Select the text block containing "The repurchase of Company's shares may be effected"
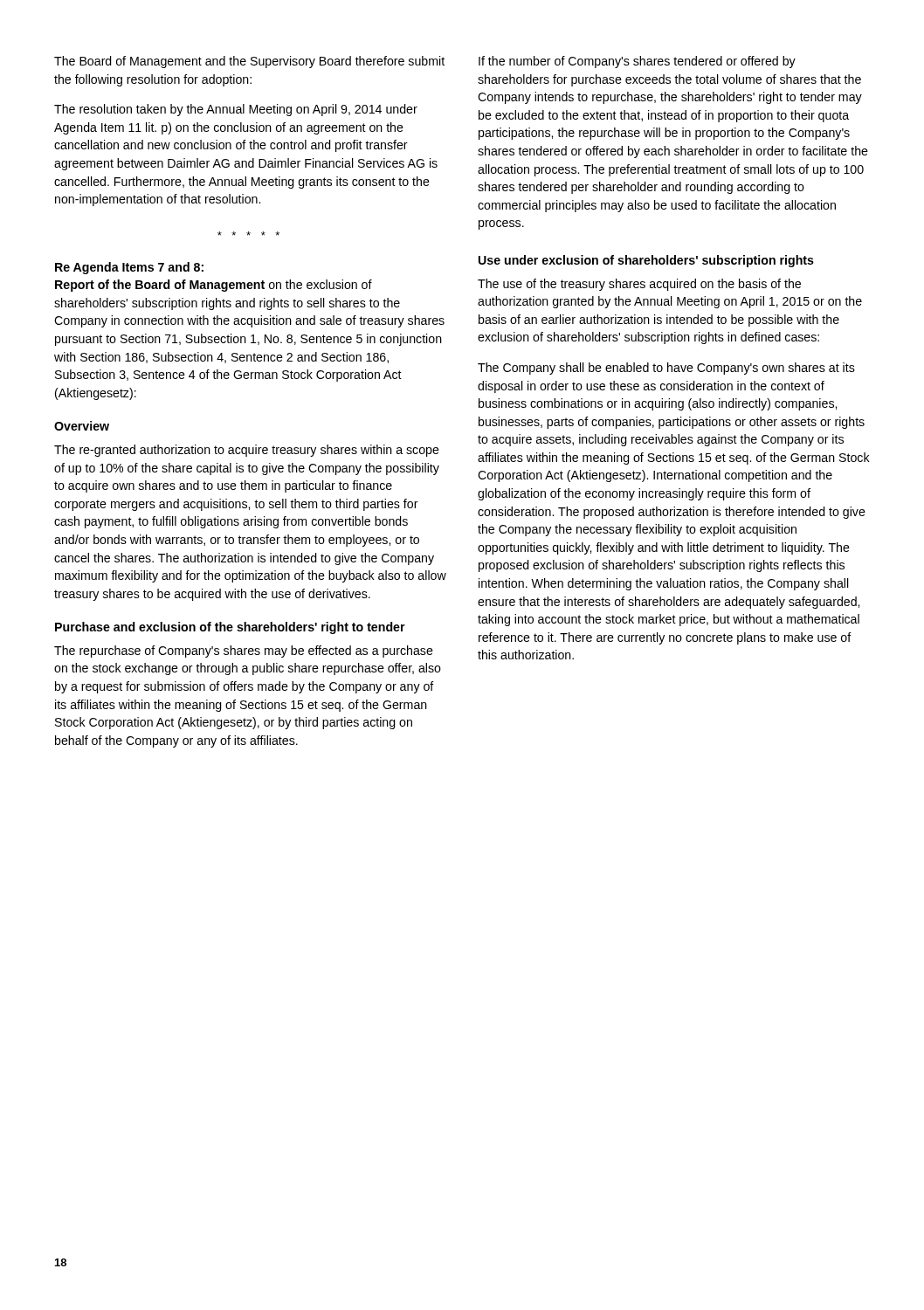The height and width of the screenshot is (1310, 924). (248, 695)
